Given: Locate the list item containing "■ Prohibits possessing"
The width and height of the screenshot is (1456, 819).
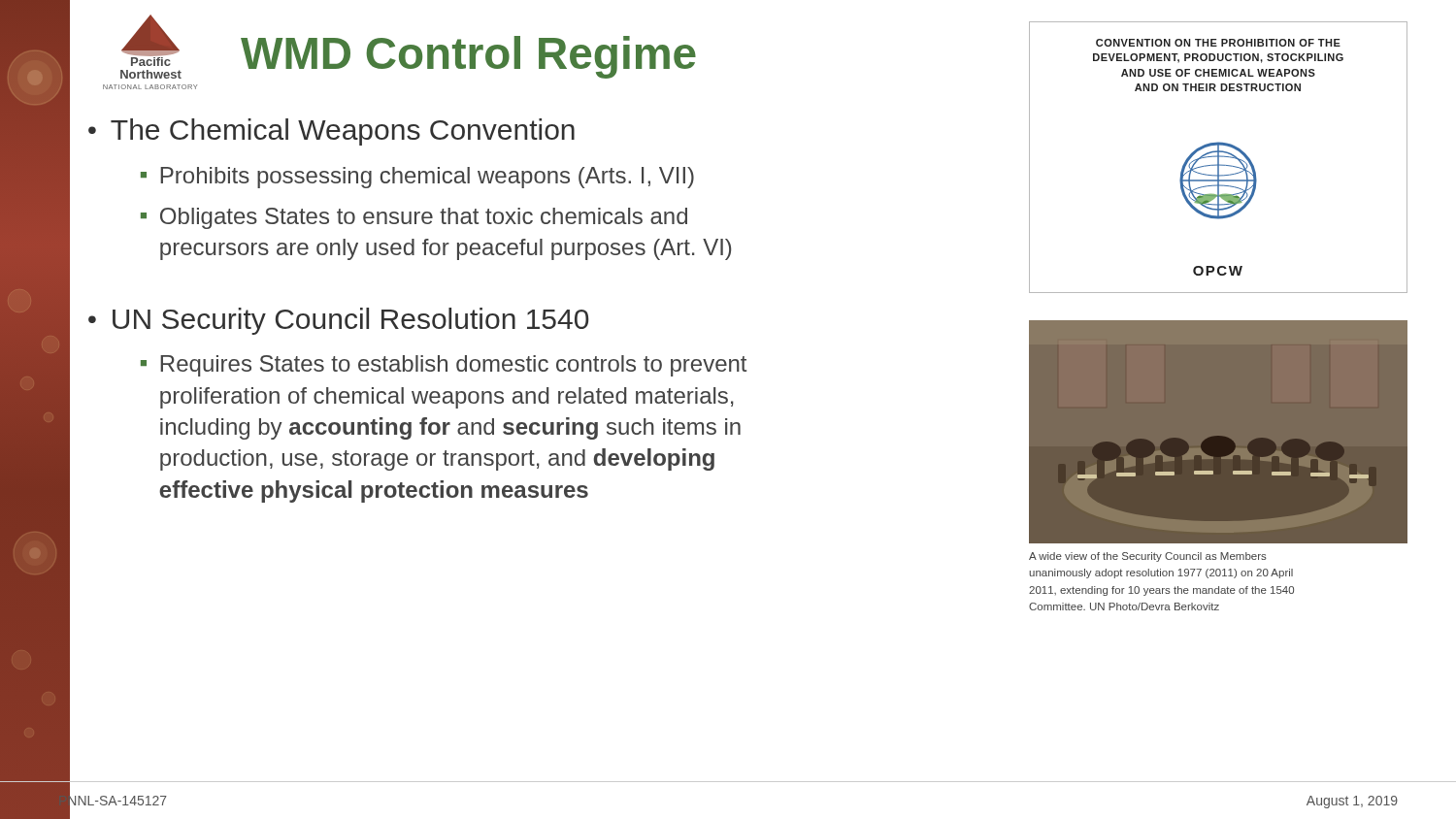Looking at the screenshot, I should click(x=417, y=175).
